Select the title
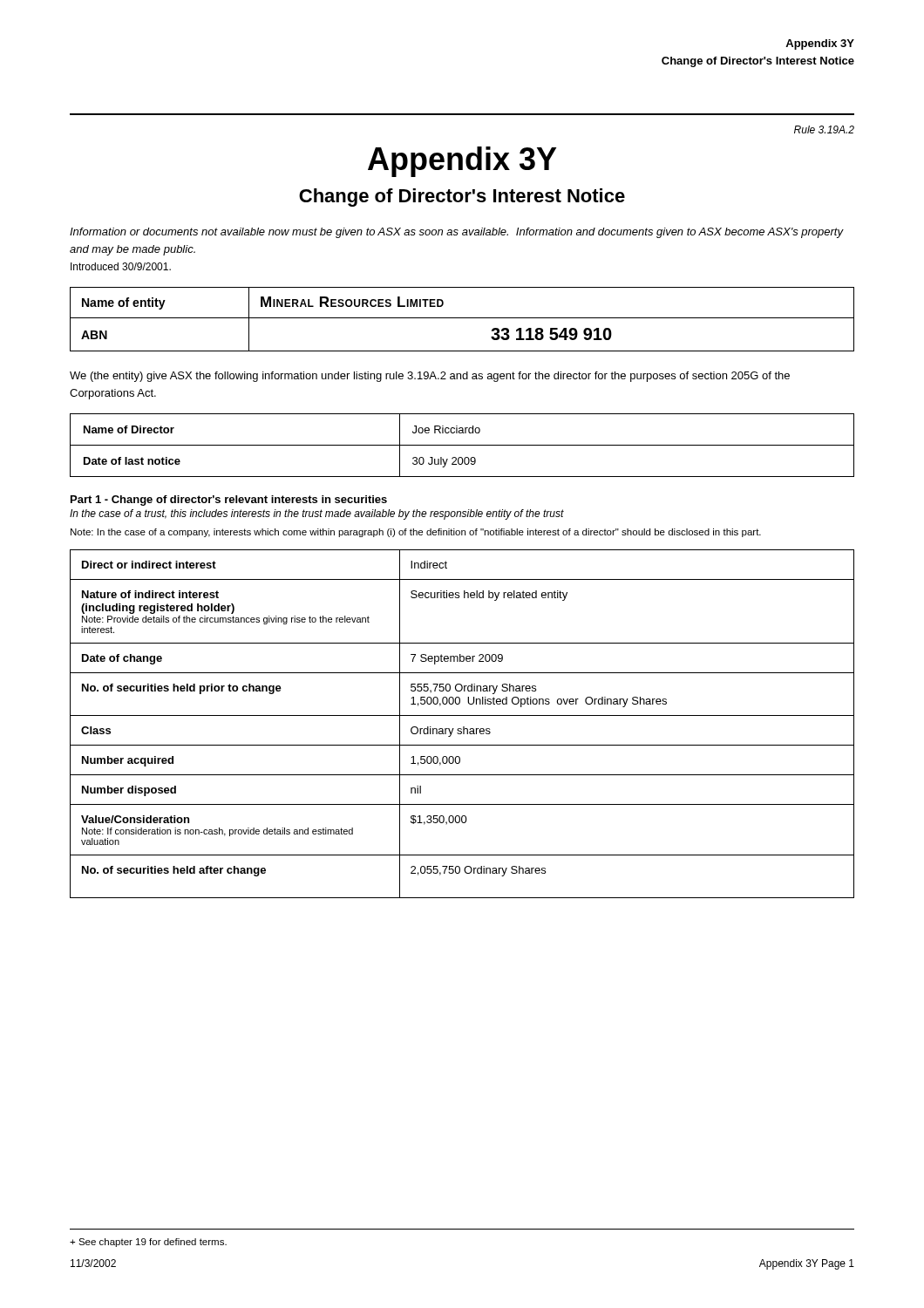Image resolution: width=924 pixels, height=1308 pixels. pos(462,159)
